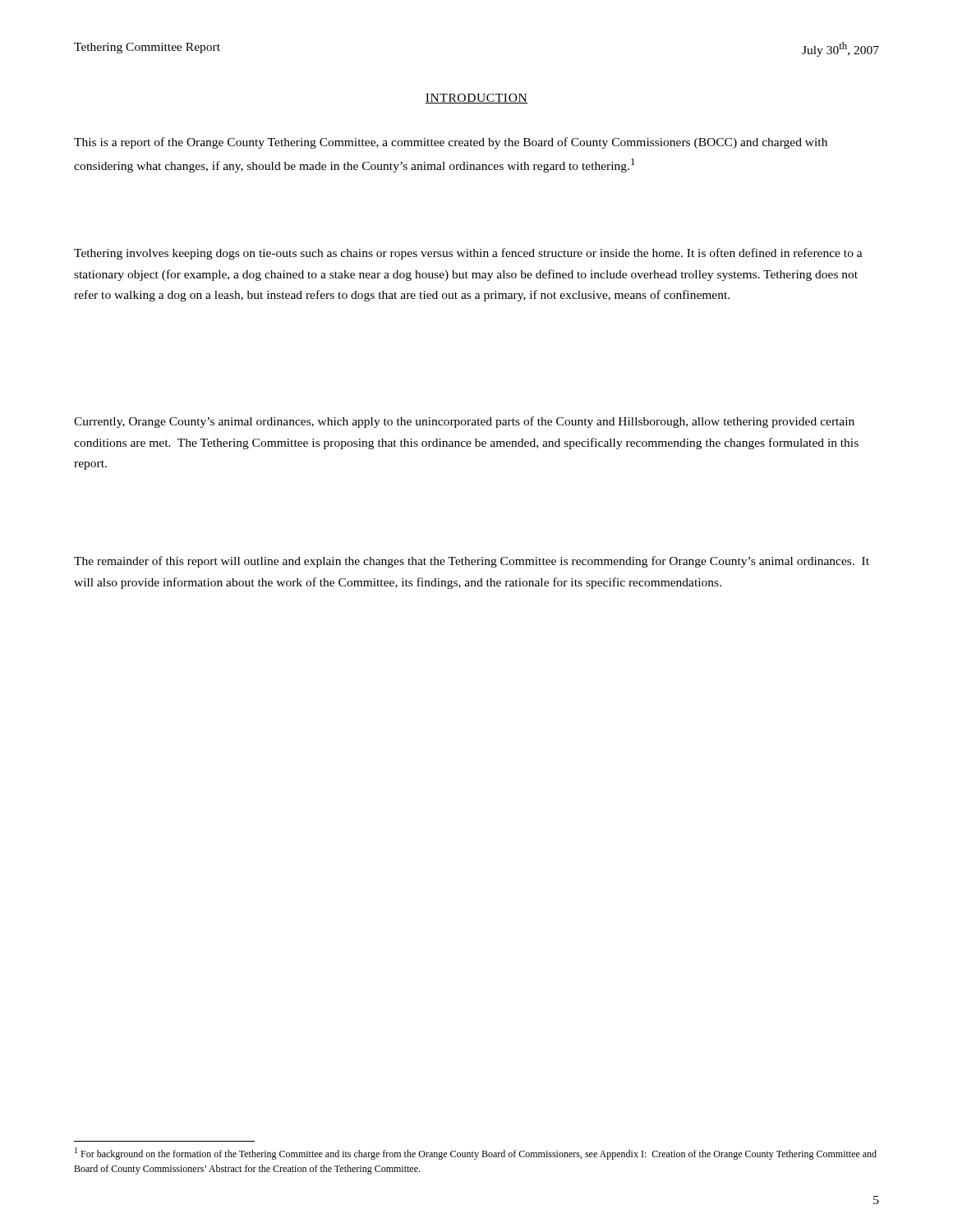Find the text block starting "The remainder of this report"

(472, 571)
